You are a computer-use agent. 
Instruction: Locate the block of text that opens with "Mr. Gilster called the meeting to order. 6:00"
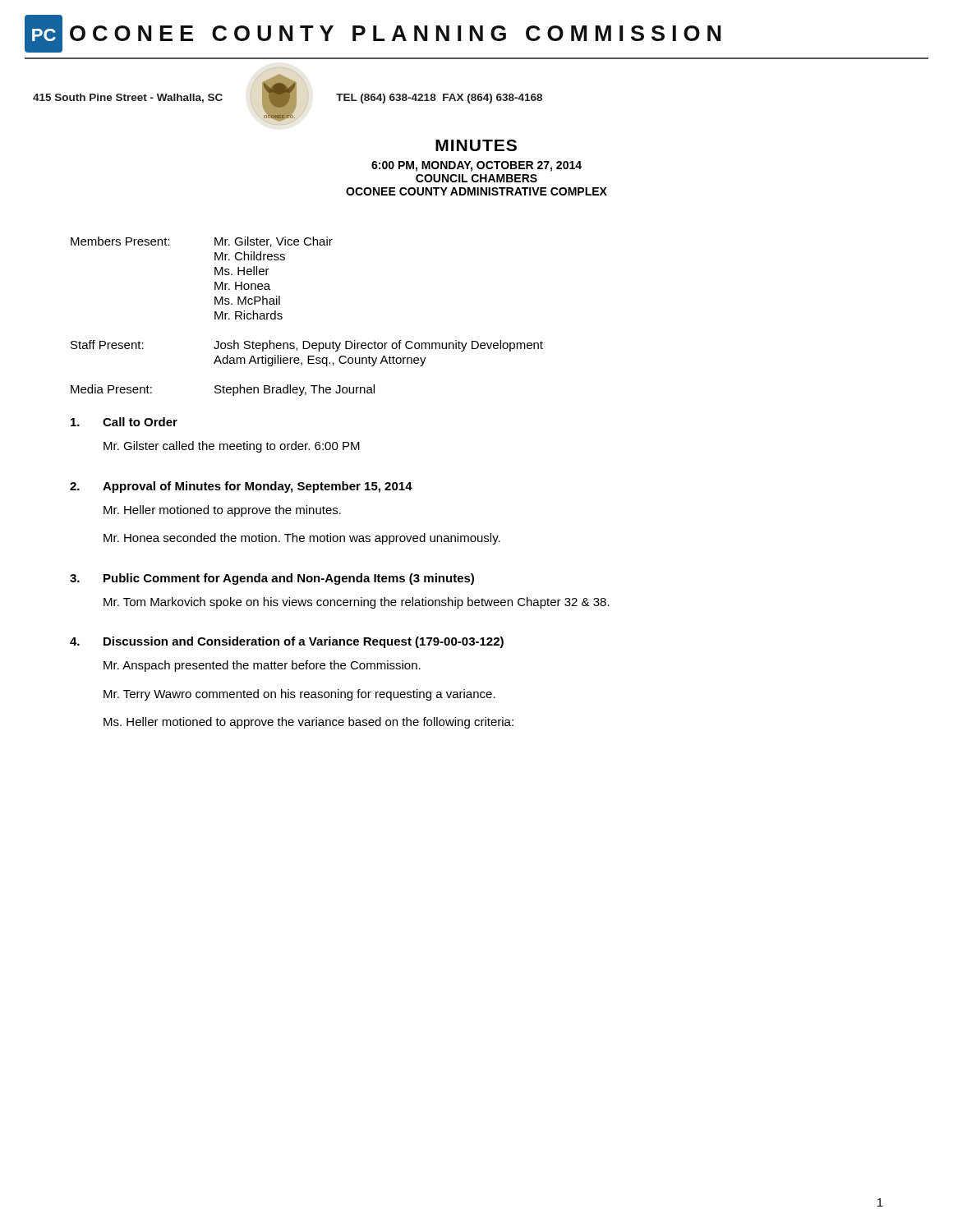point(231,446)
